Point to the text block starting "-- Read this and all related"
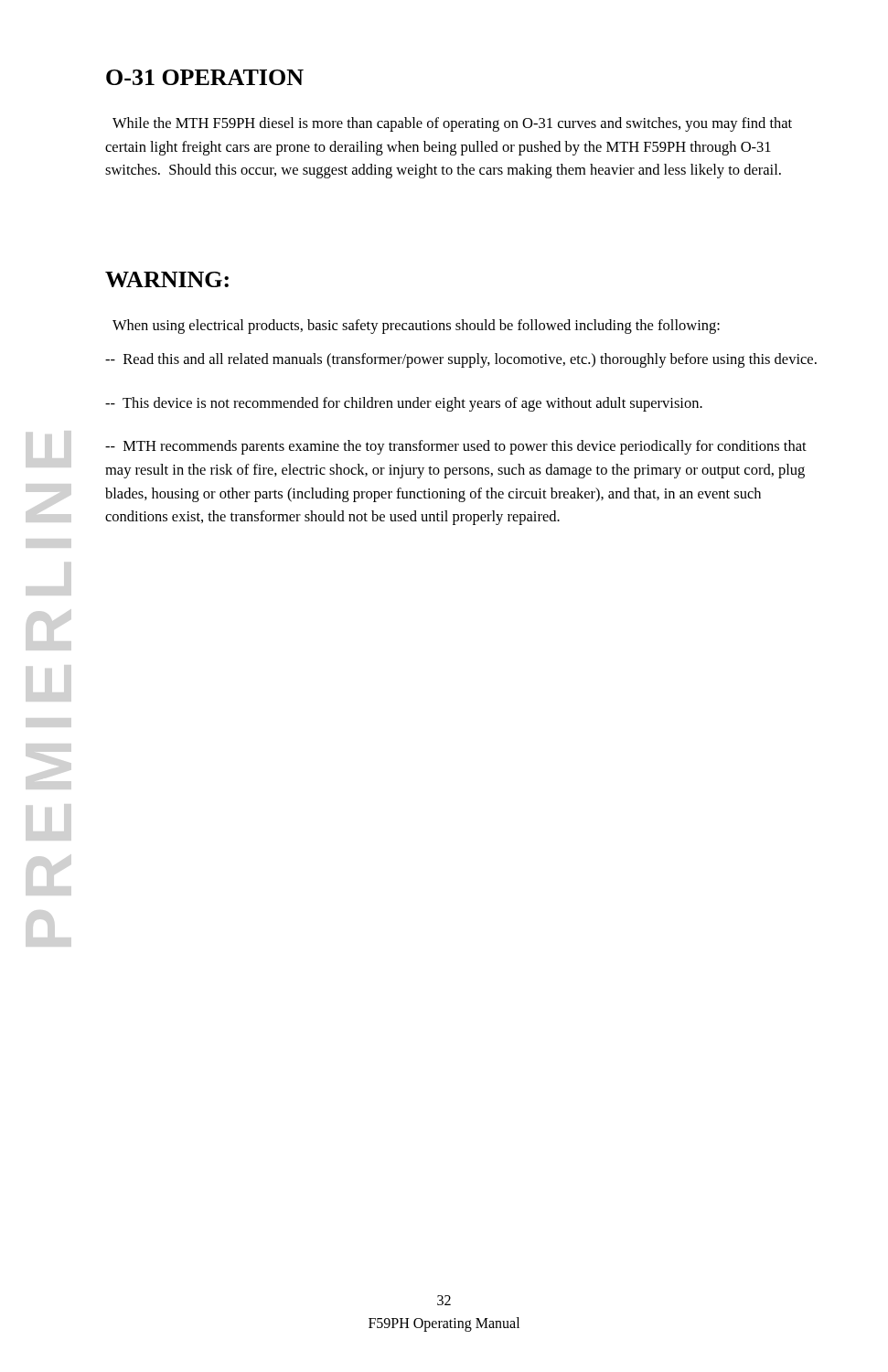The width and height of the screenshot is (888, 1372). [461, 359]
